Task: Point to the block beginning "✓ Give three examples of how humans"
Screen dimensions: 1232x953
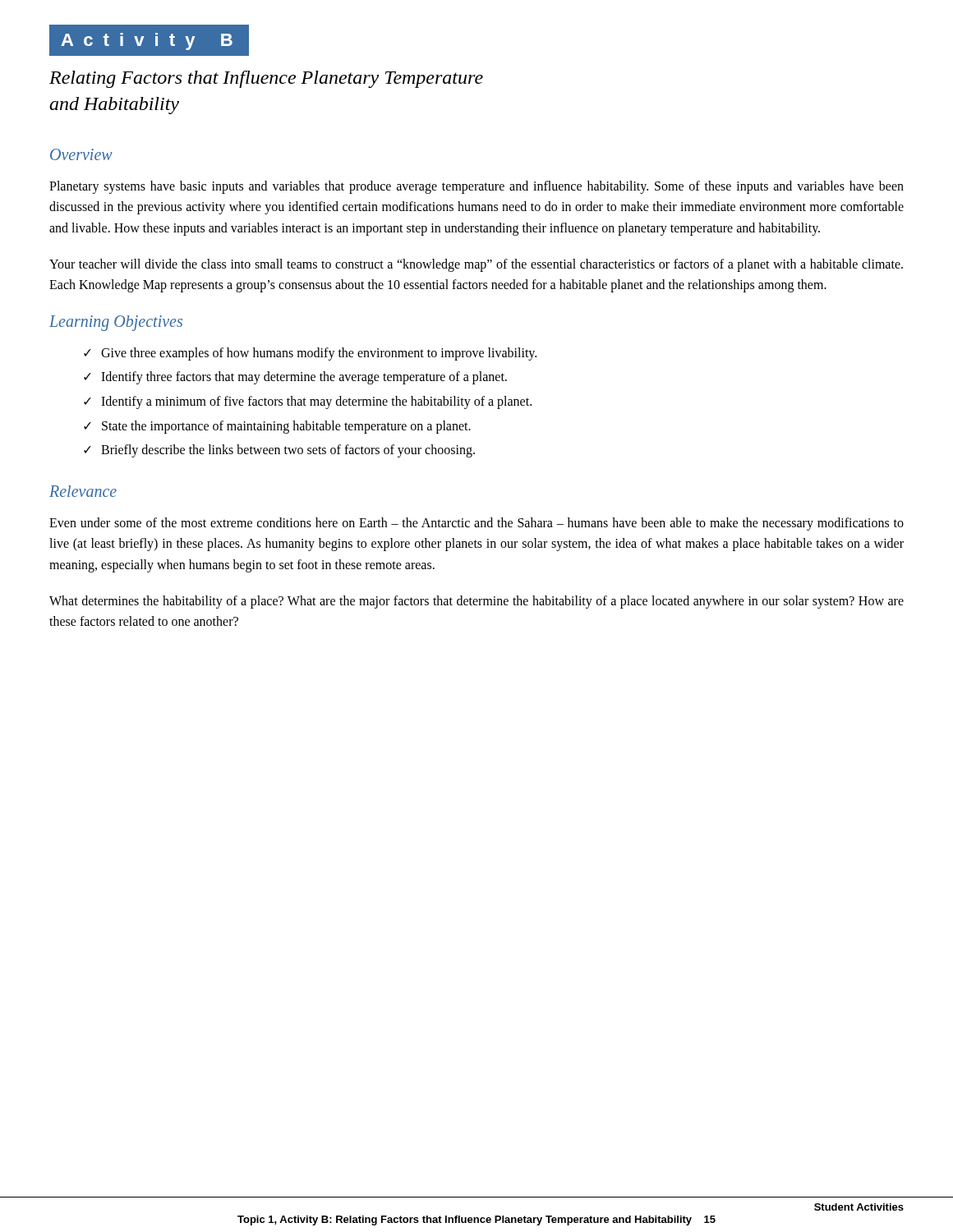Action: pyautogui.click(x=310, y=353)
